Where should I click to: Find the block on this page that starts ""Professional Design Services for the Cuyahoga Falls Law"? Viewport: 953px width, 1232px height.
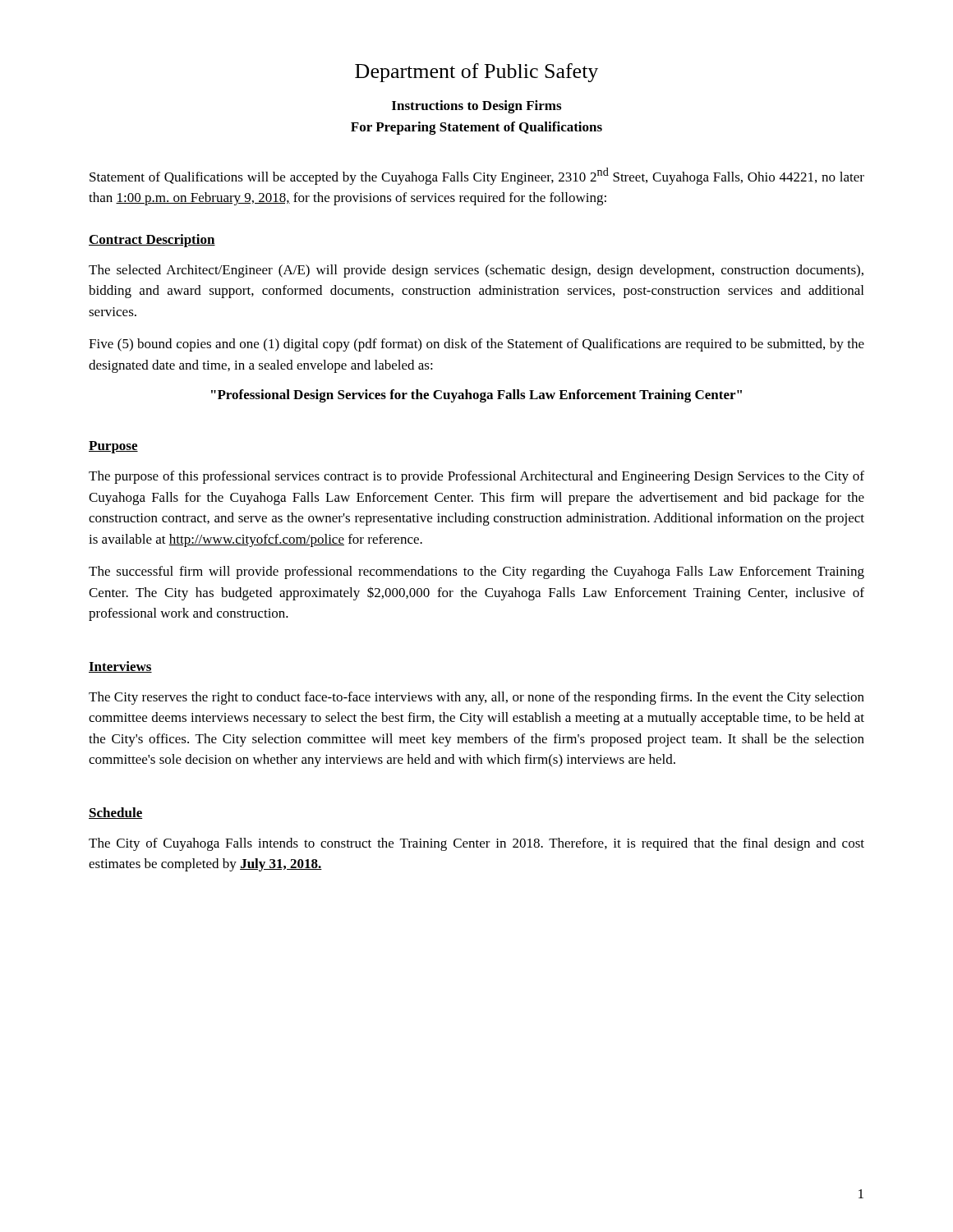(476, 395)
